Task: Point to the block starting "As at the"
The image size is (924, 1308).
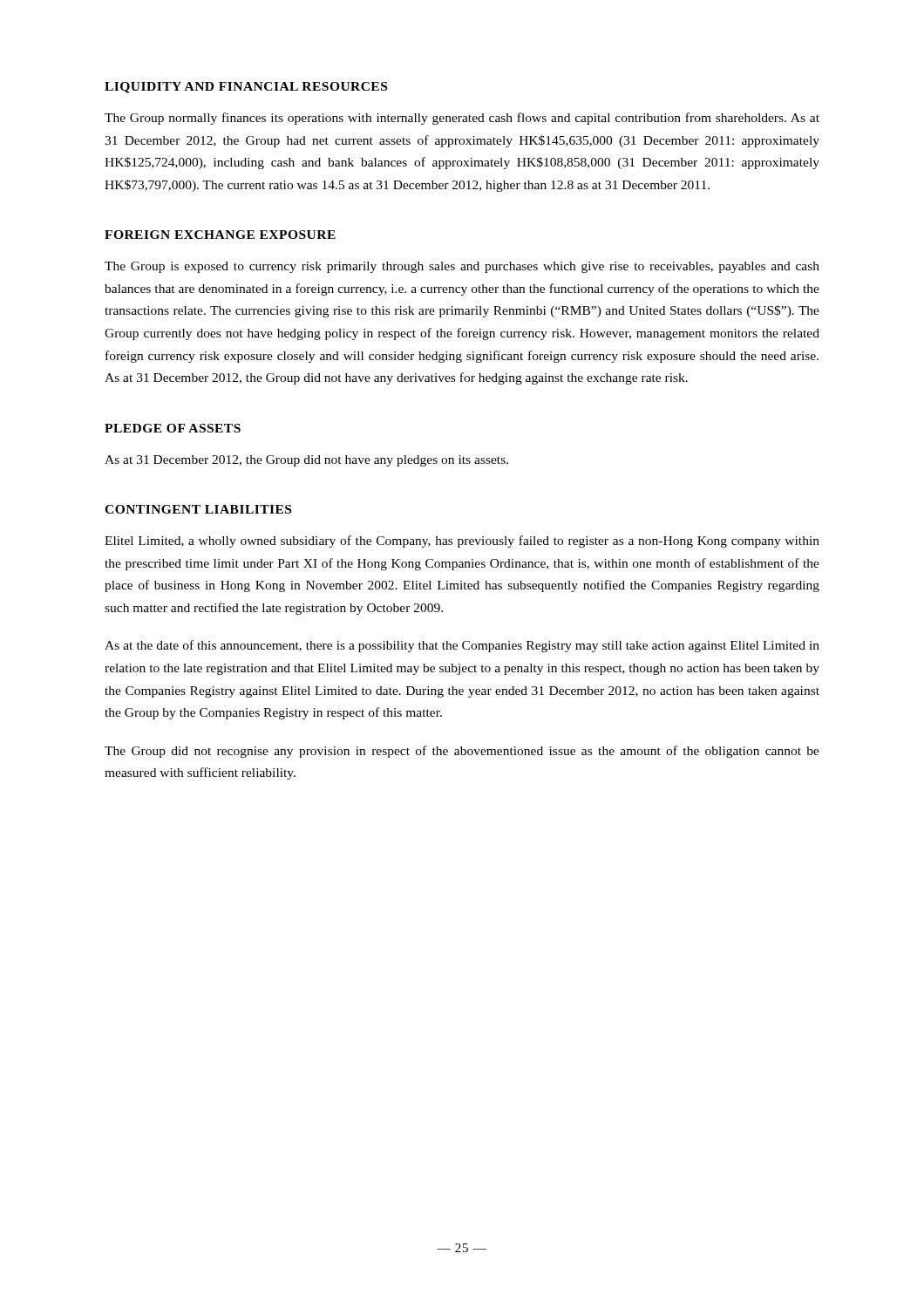Action: (462, 679)
